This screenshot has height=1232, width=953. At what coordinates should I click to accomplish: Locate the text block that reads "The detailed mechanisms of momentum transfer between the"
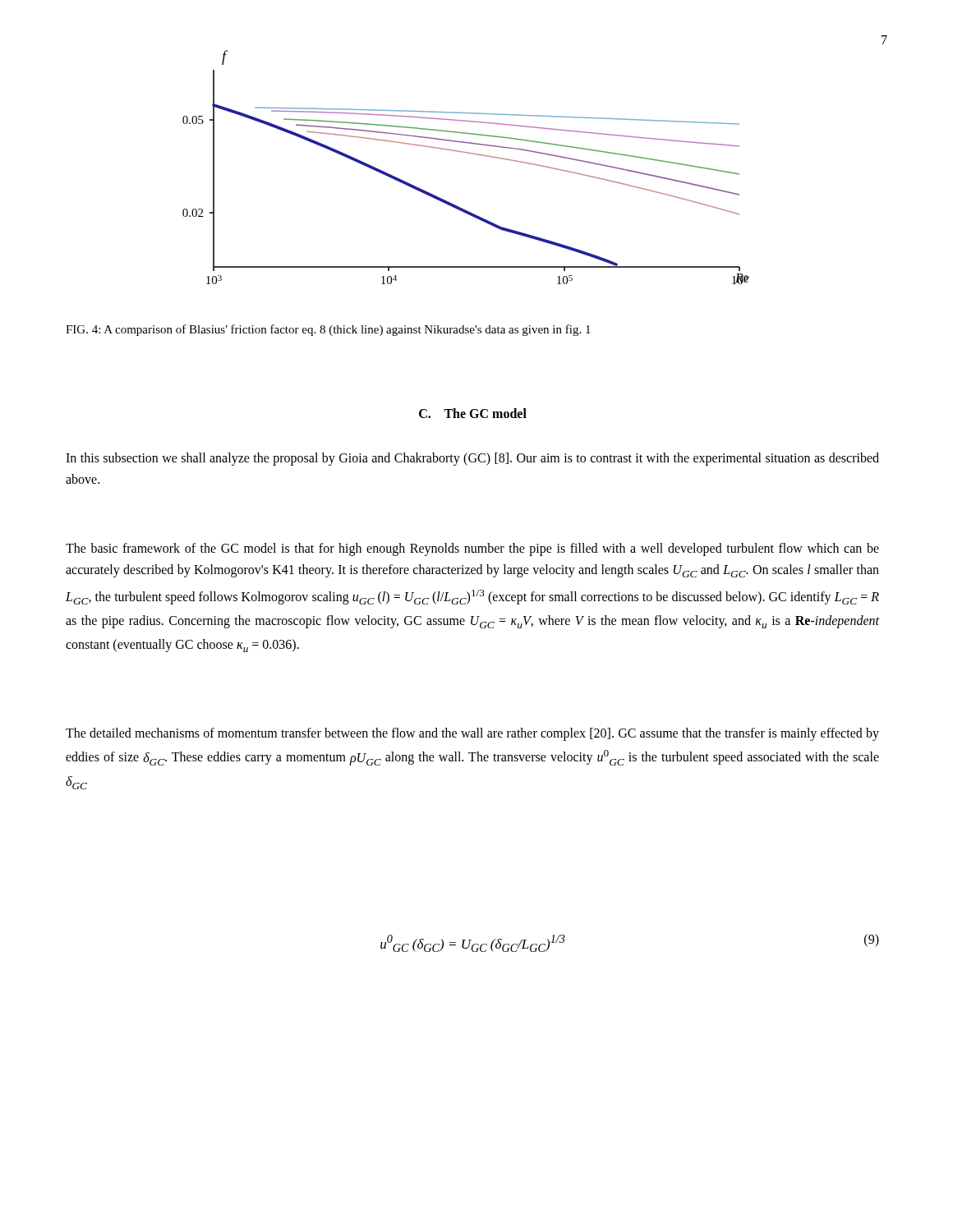coord(472,759)
